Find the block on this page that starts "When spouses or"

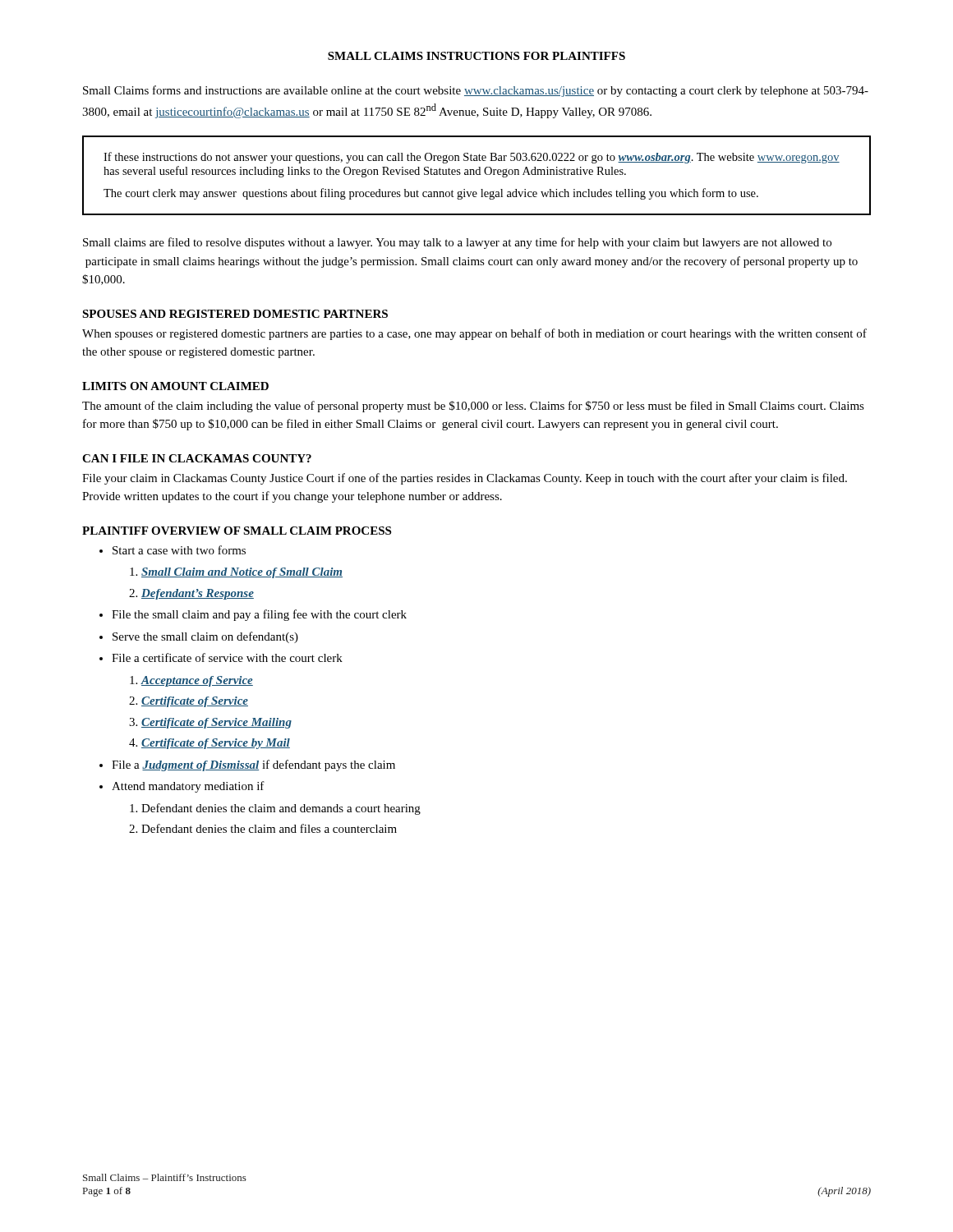coord(474,342)
